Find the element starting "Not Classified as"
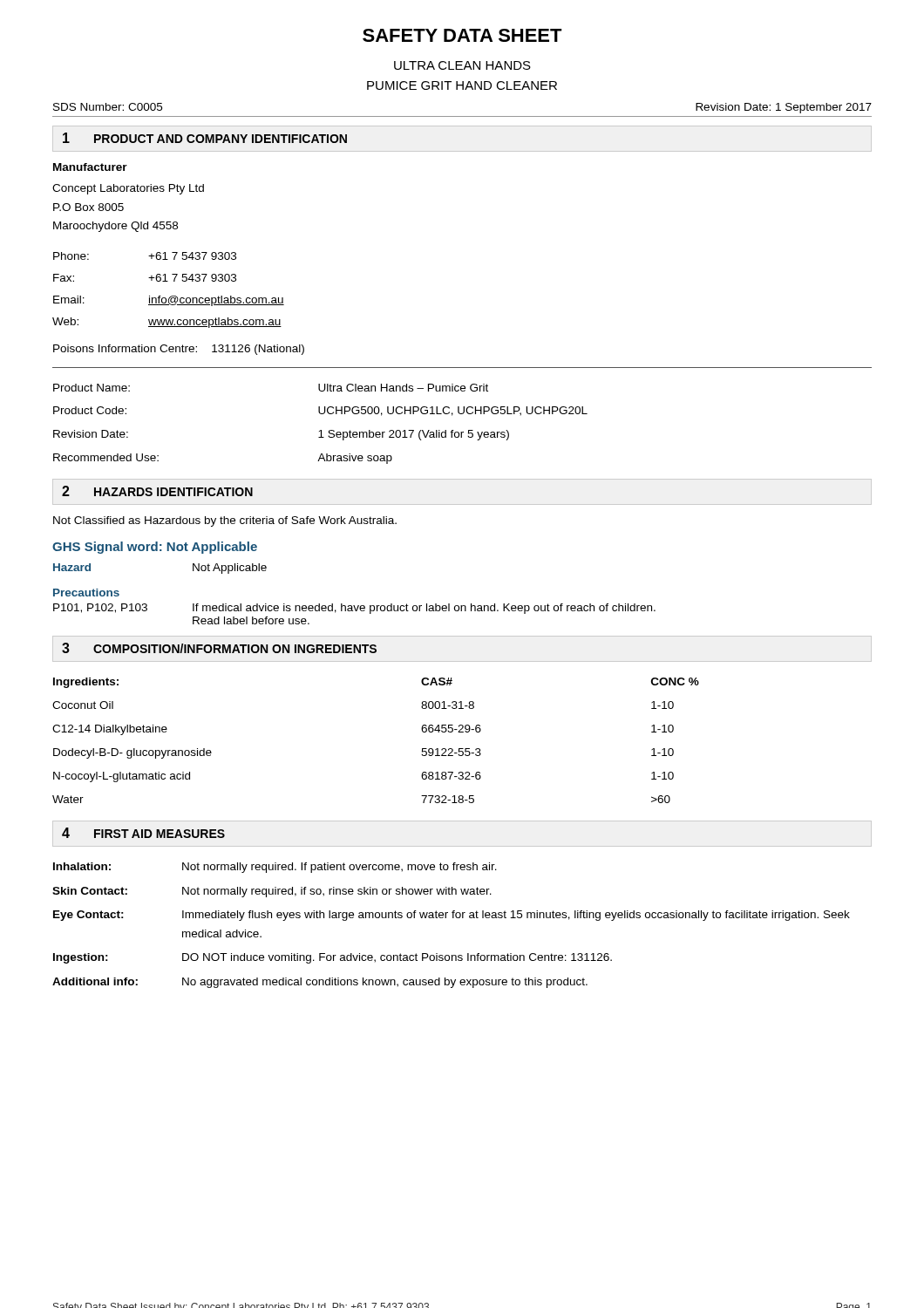This screenshot has width=924, height=1308. tap(225, 520)
